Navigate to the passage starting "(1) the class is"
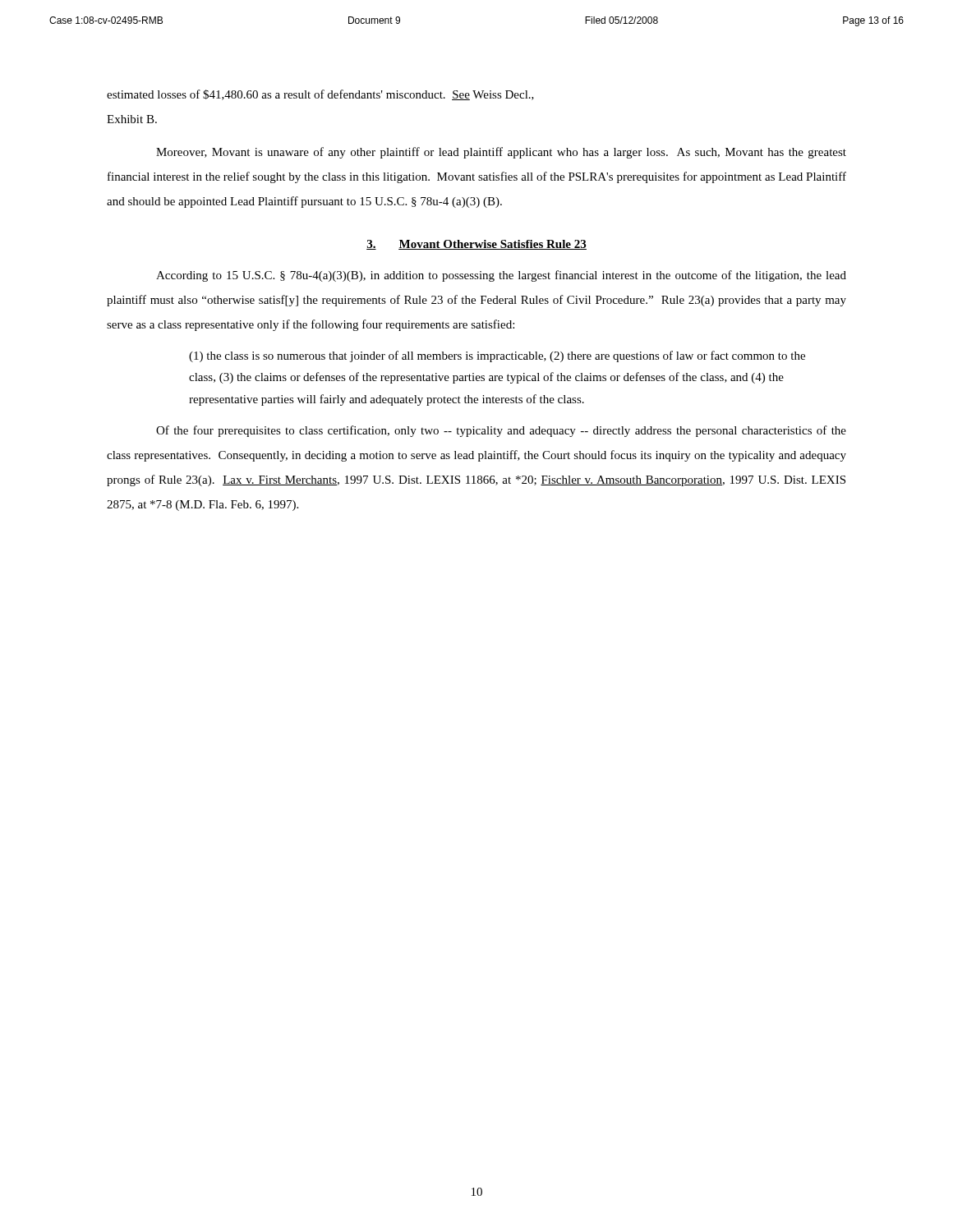 tap(497, 377)
